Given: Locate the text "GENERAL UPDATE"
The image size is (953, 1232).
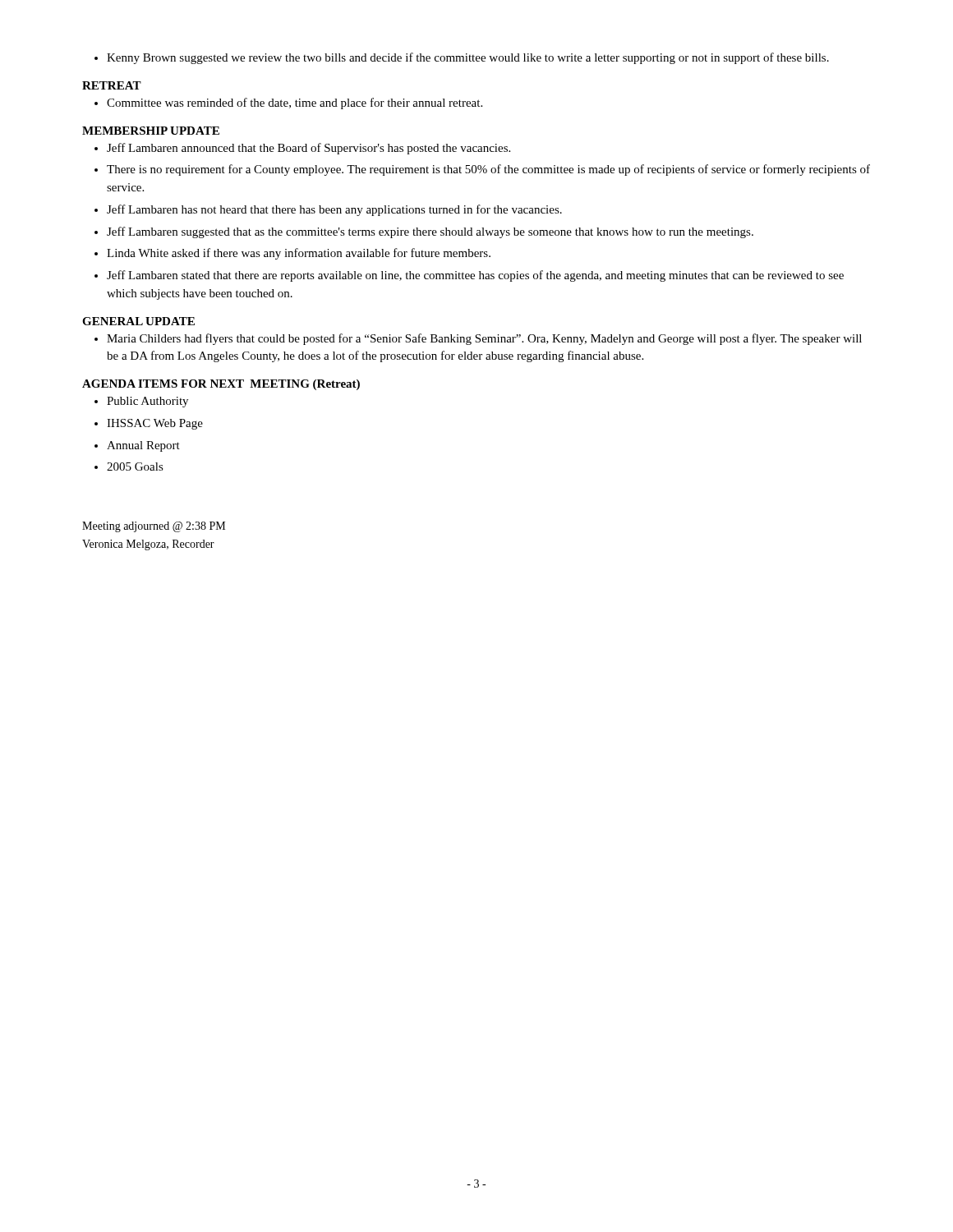Looking at the screenshot, I should click(x=139, y=321).
